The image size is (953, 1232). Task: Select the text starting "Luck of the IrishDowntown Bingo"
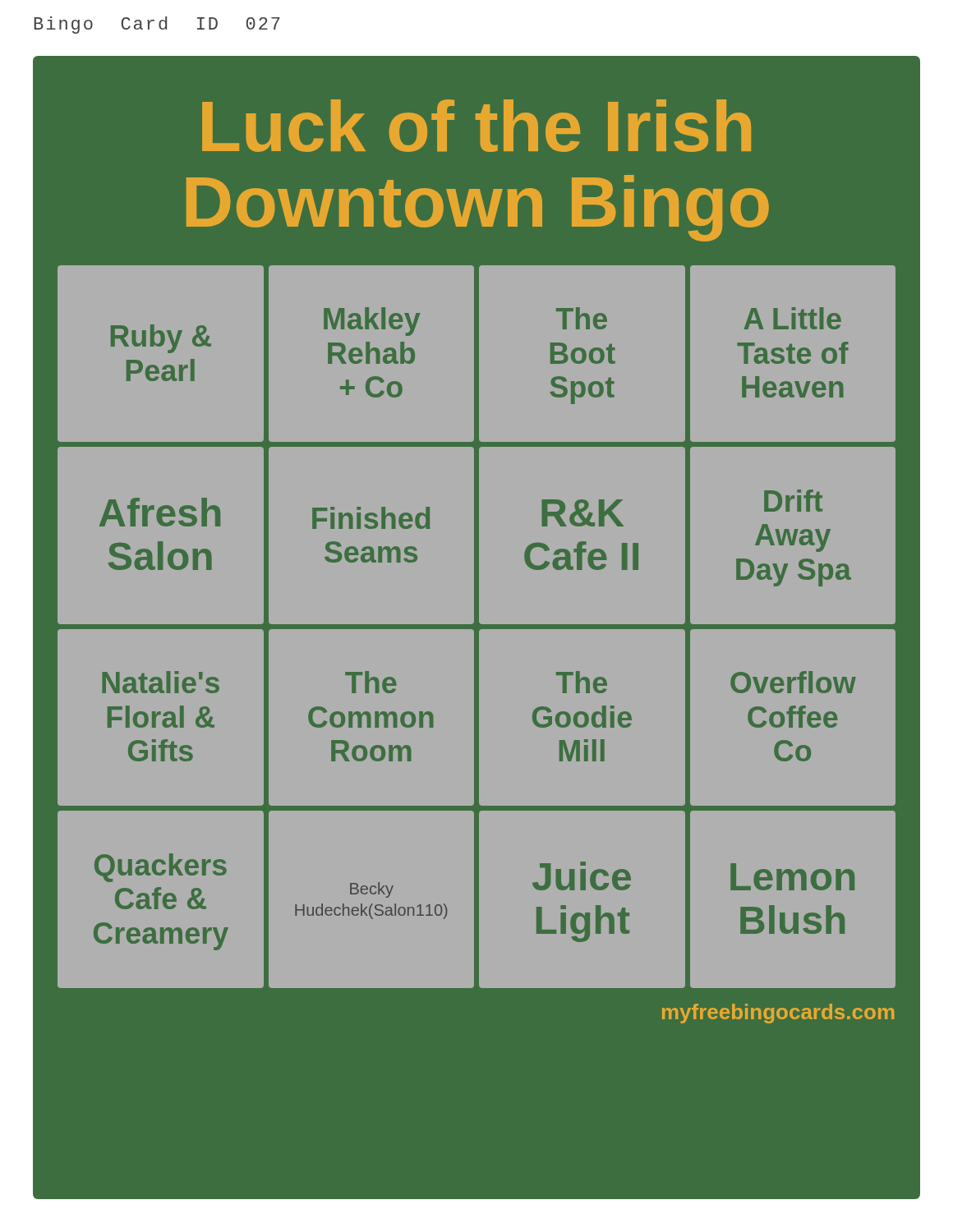(476, 164)
